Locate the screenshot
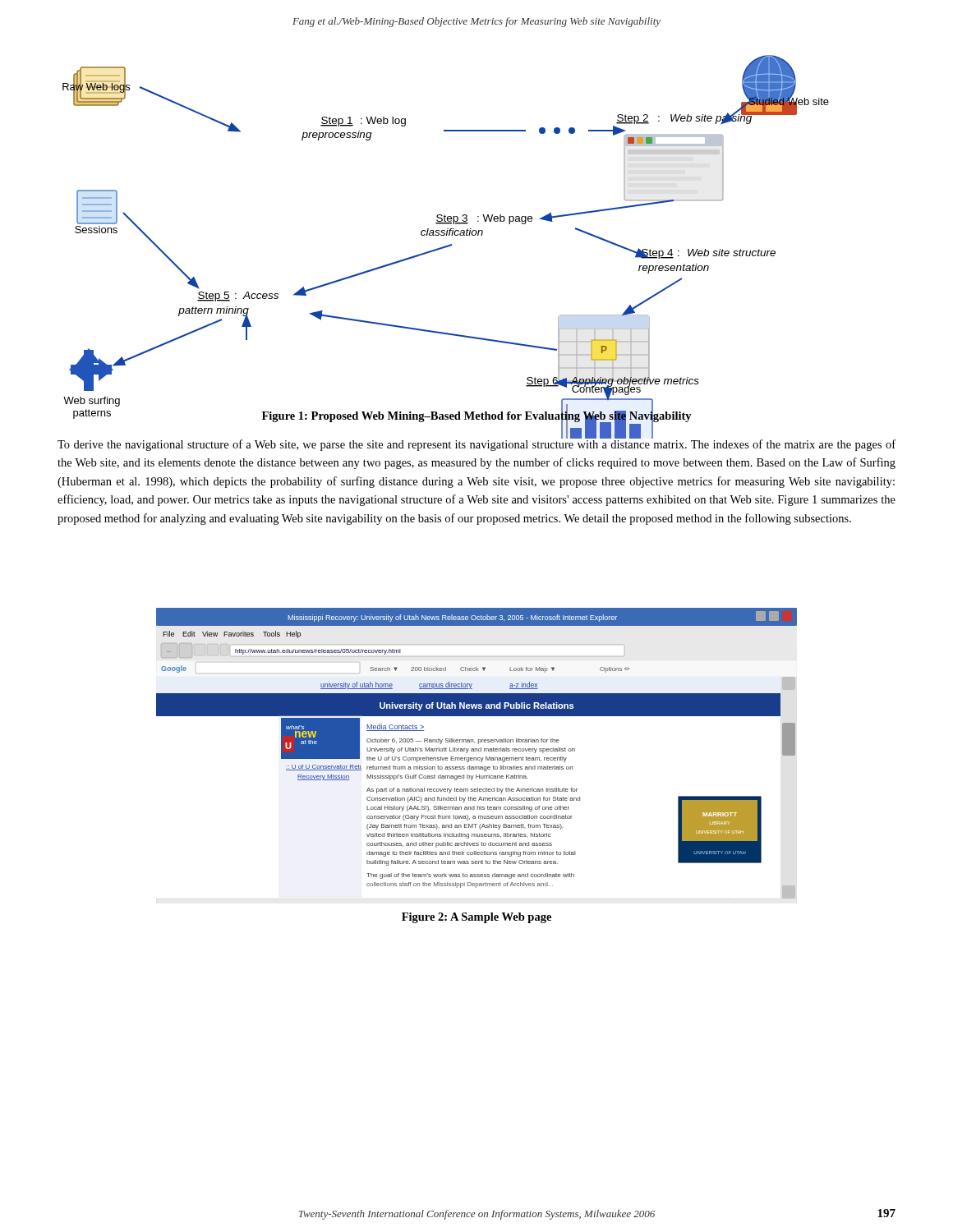This screenshot has height=1232, width=953. (x=476, y=756)
